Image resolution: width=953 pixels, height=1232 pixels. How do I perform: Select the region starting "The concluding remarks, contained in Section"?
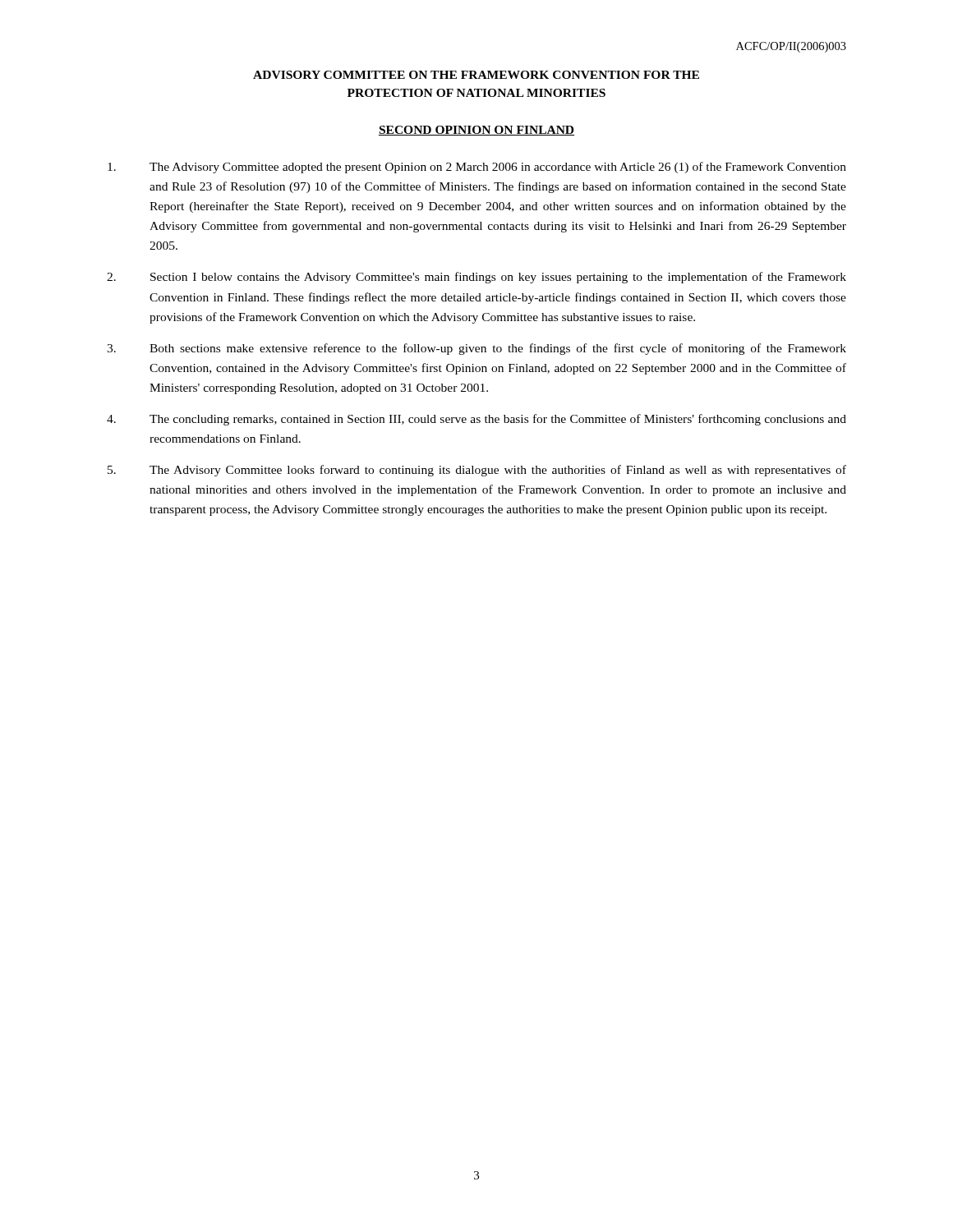click(476, 428)
